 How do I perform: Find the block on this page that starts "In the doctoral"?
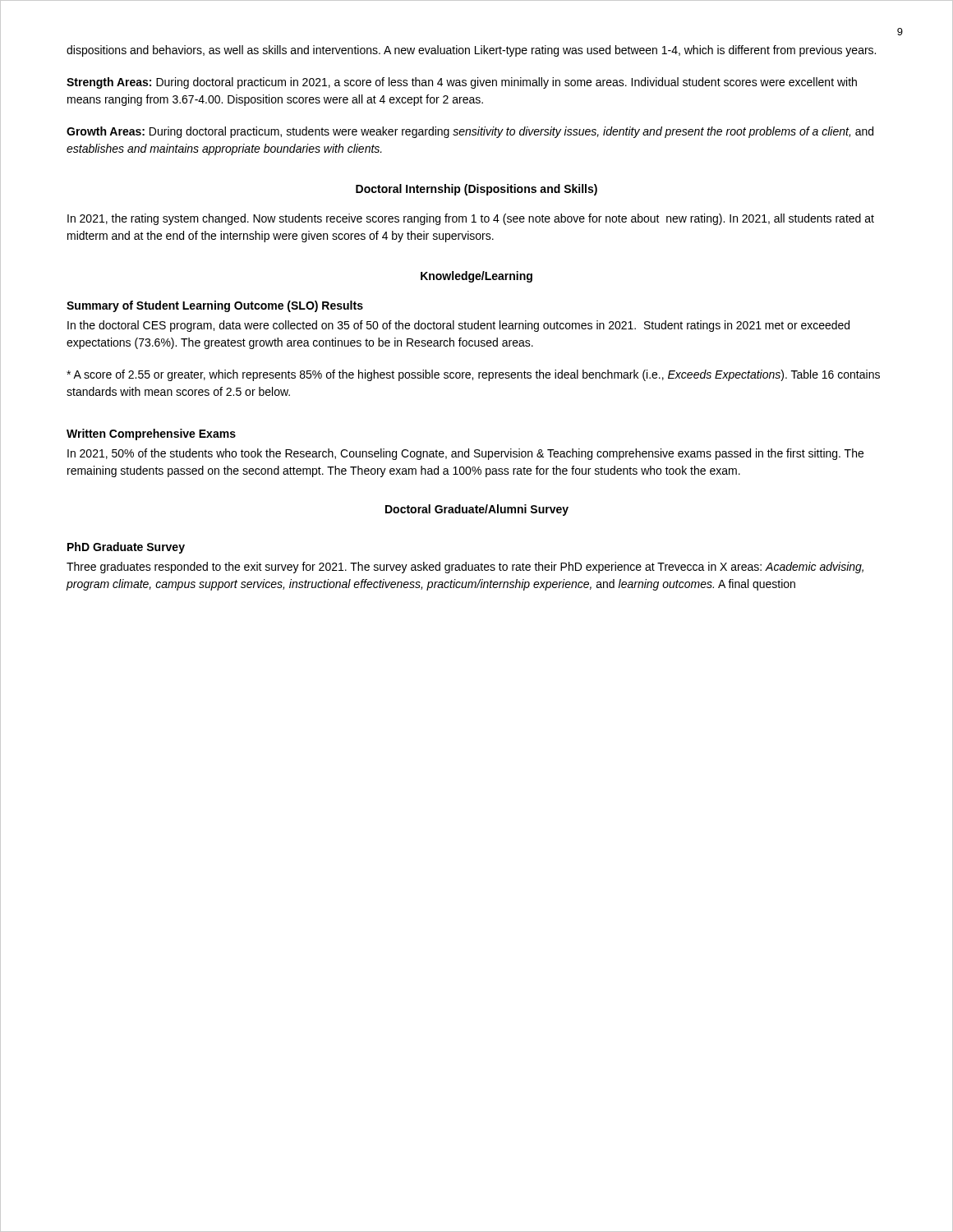[458, 334]
